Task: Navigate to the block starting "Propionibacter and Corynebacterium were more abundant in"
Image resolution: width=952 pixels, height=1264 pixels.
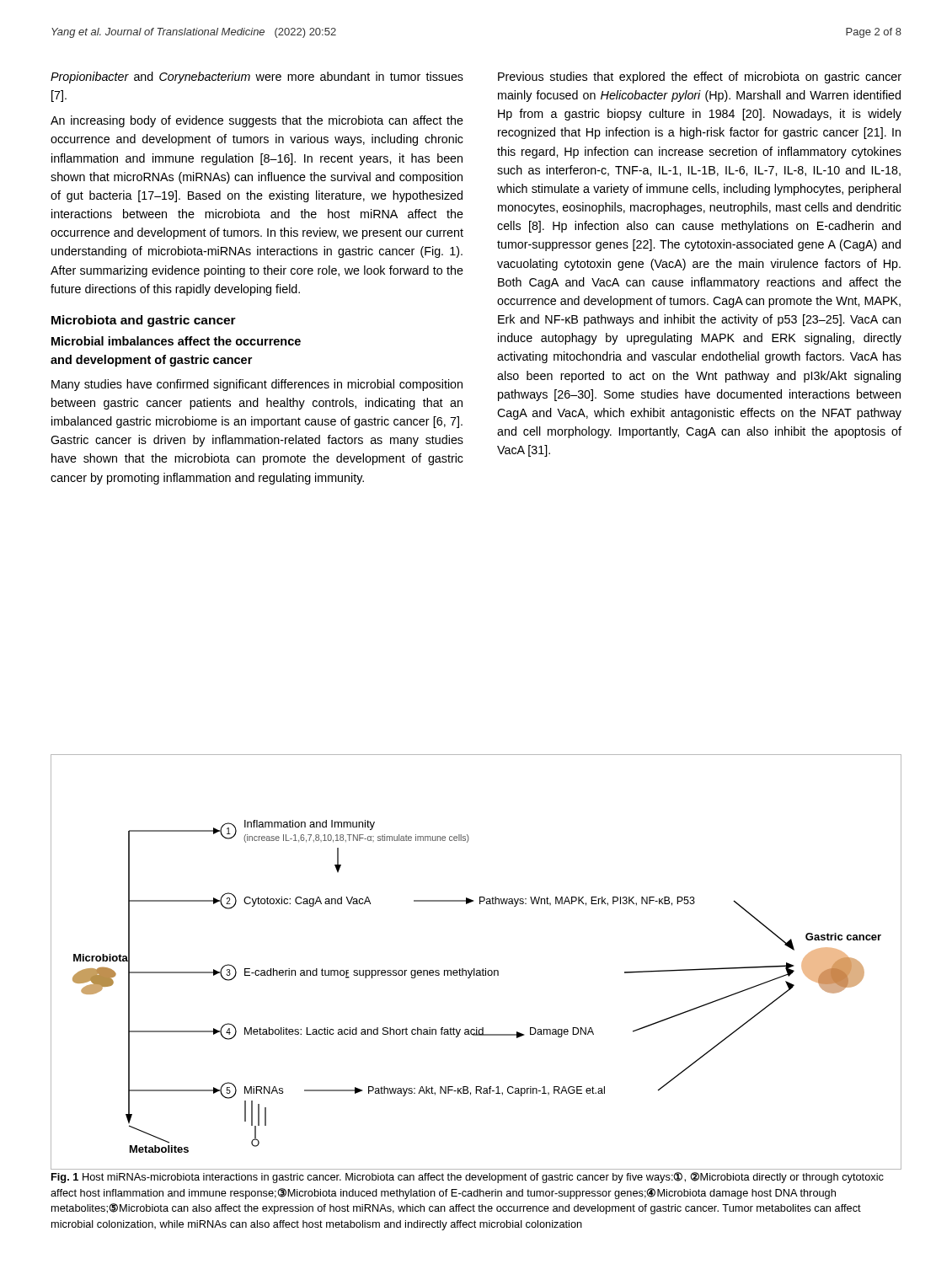Action: point(257,86)
